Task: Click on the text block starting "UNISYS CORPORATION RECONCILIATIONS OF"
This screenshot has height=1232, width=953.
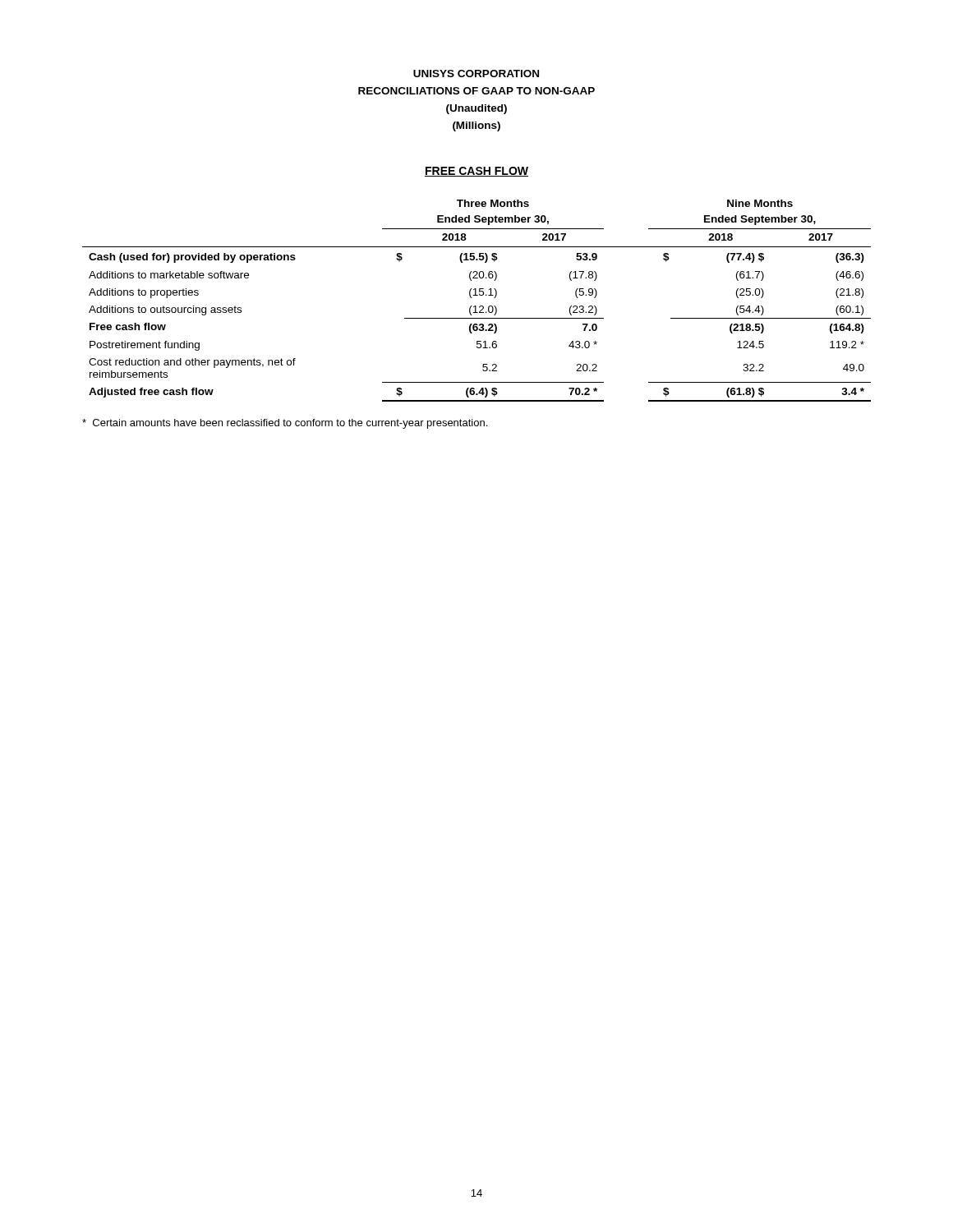Action: tap(476, 100)
